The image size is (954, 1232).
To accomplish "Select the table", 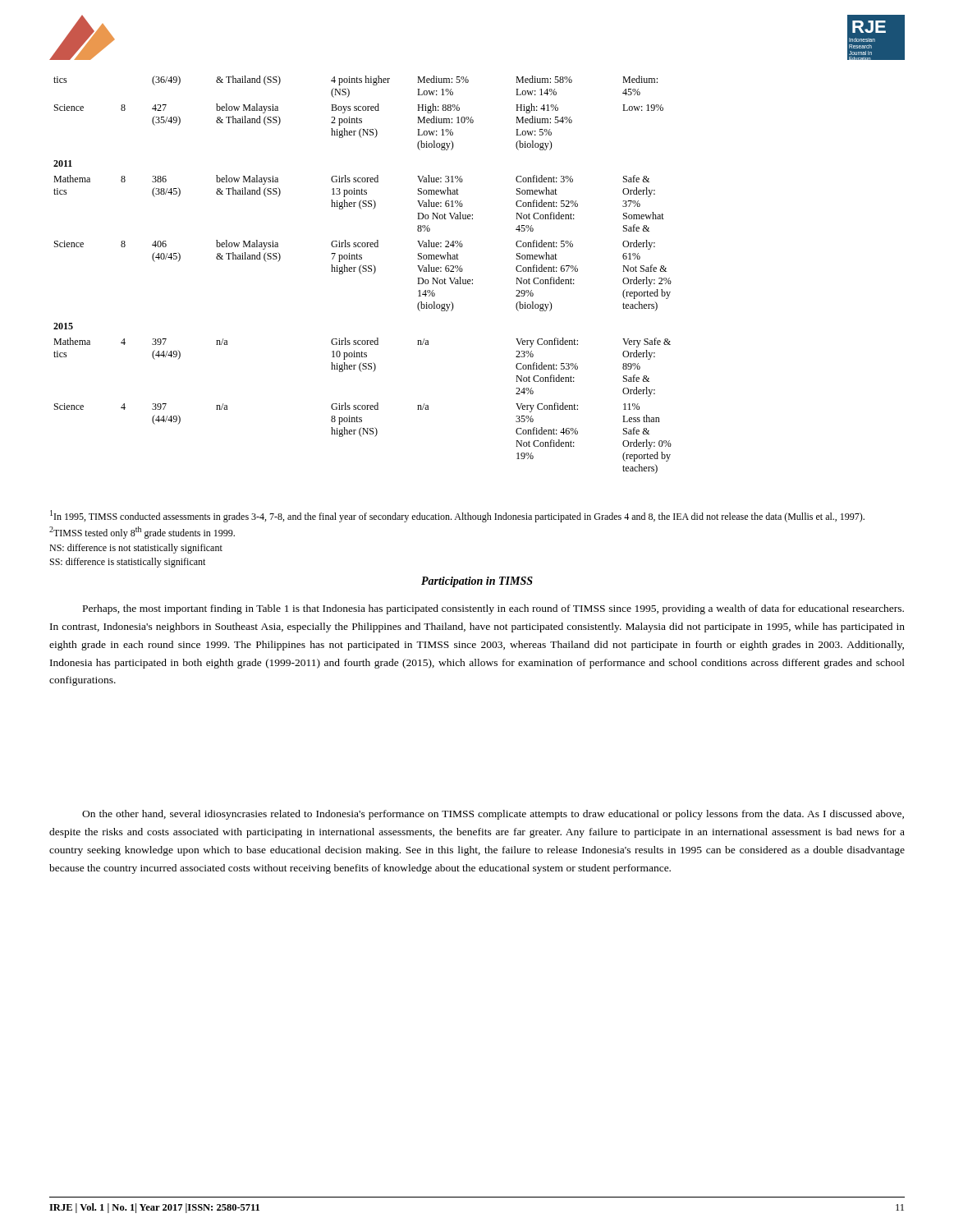I will 477,274.
